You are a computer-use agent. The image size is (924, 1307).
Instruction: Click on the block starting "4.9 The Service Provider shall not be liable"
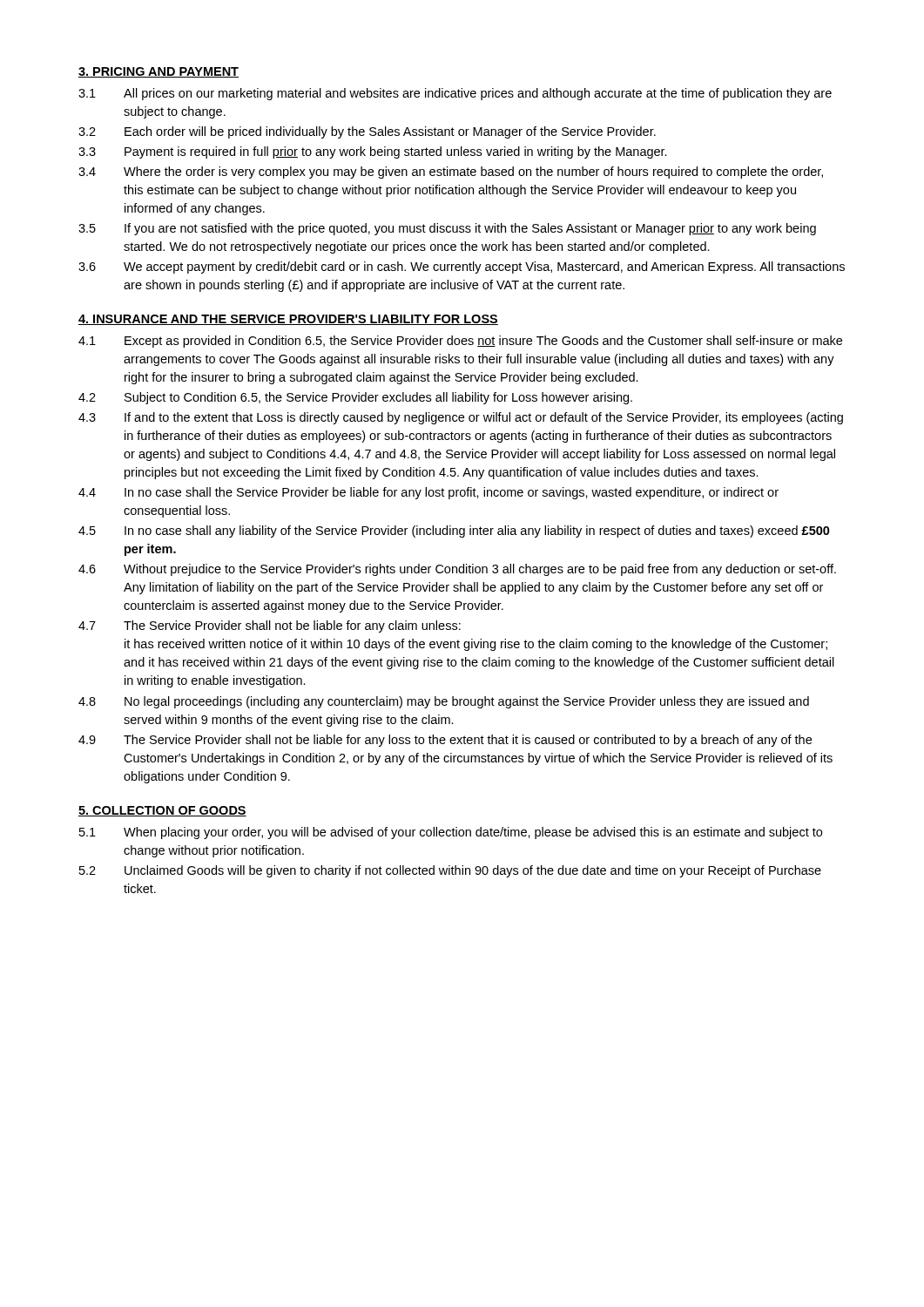(462, 758)
